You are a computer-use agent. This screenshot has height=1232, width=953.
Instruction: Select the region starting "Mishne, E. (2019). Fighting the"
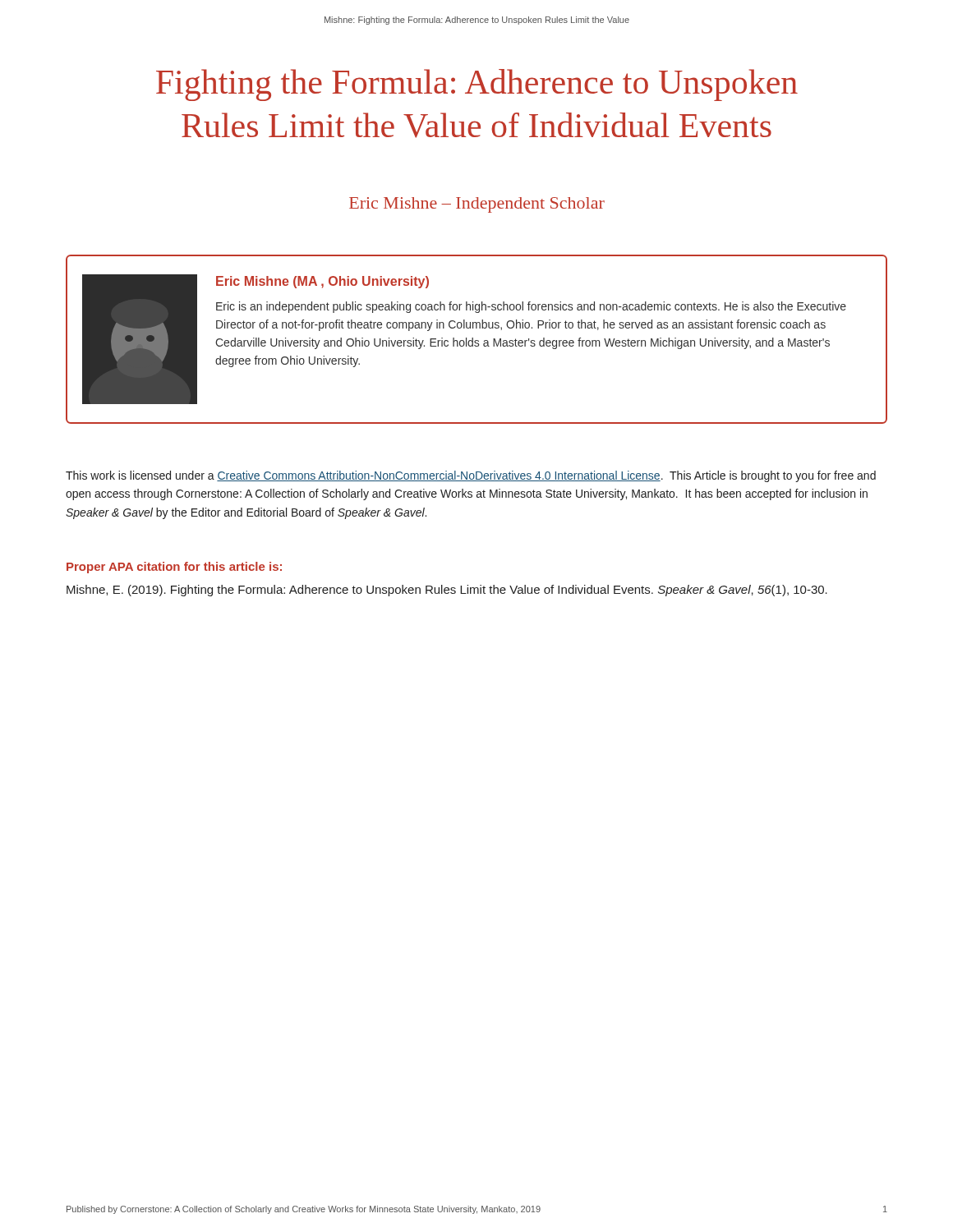pyautogui.click(x=447, y=589)
